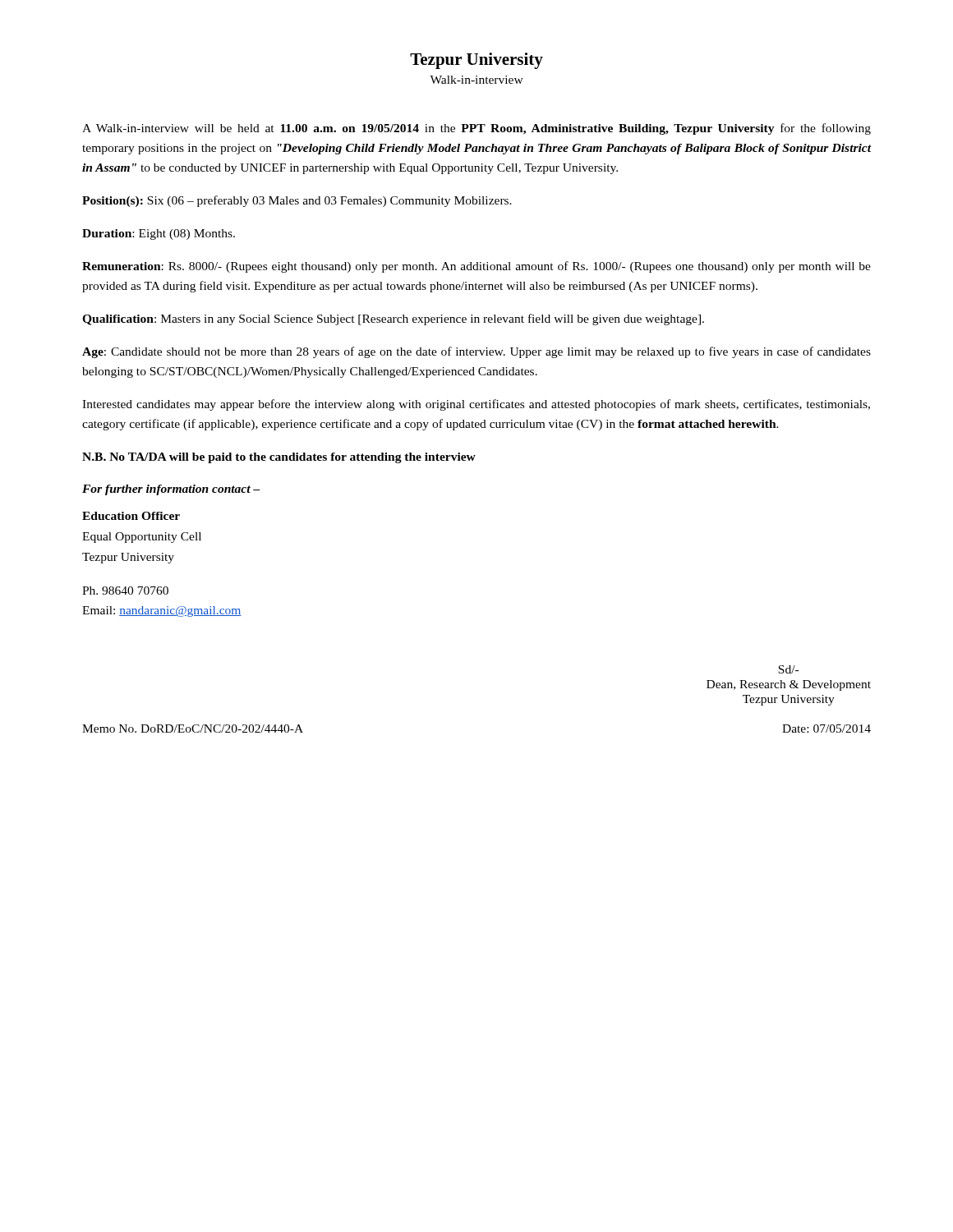The width and height of the screenshot is (953, 1232).
Task: Find the text block containing "Remuneration: Rs. 8000/- (Rupees eight thousand) only per"
Action: 476,276
